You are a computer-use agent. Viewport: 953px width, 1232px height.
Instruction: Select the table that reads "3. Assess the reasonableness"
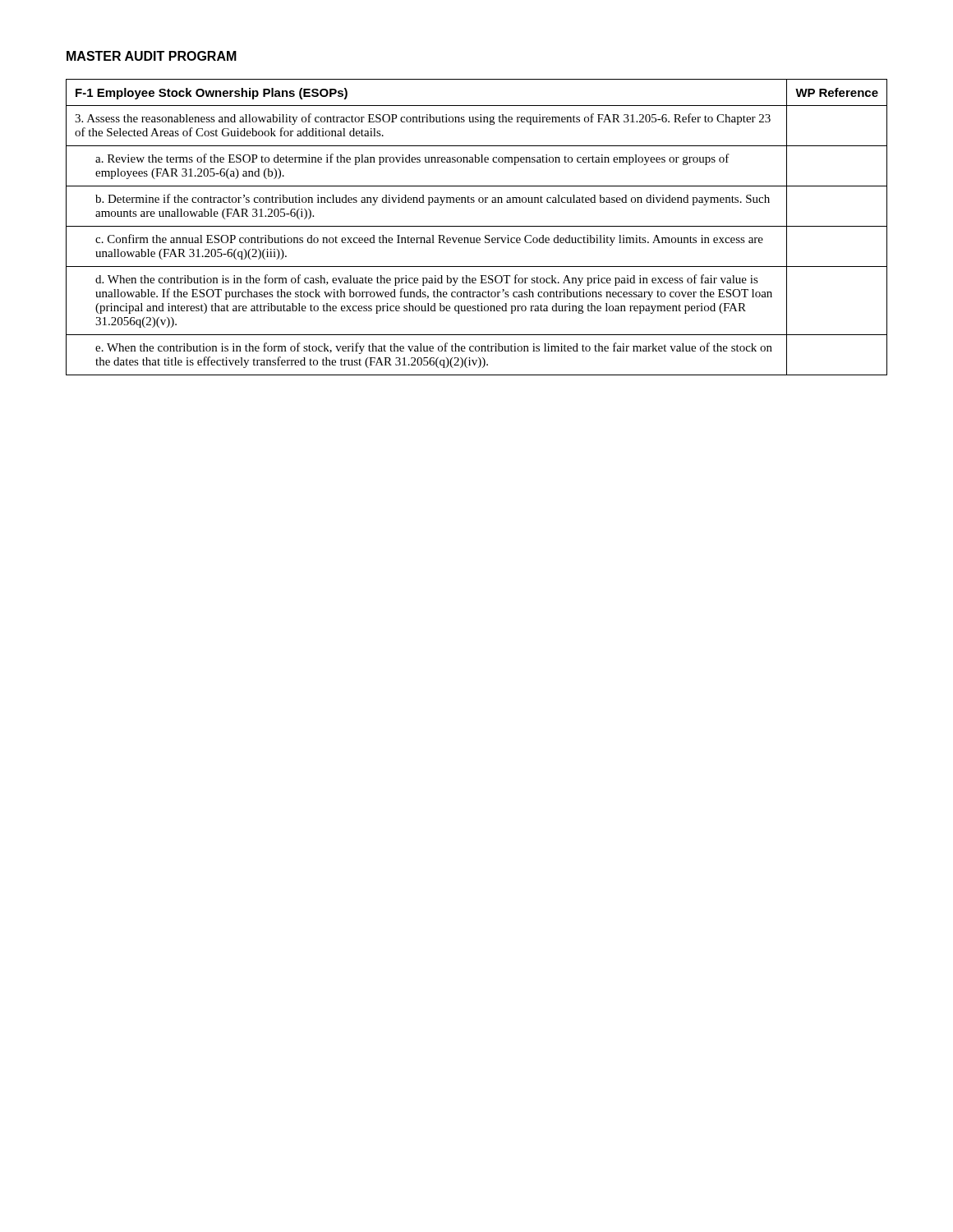point(476,227)
